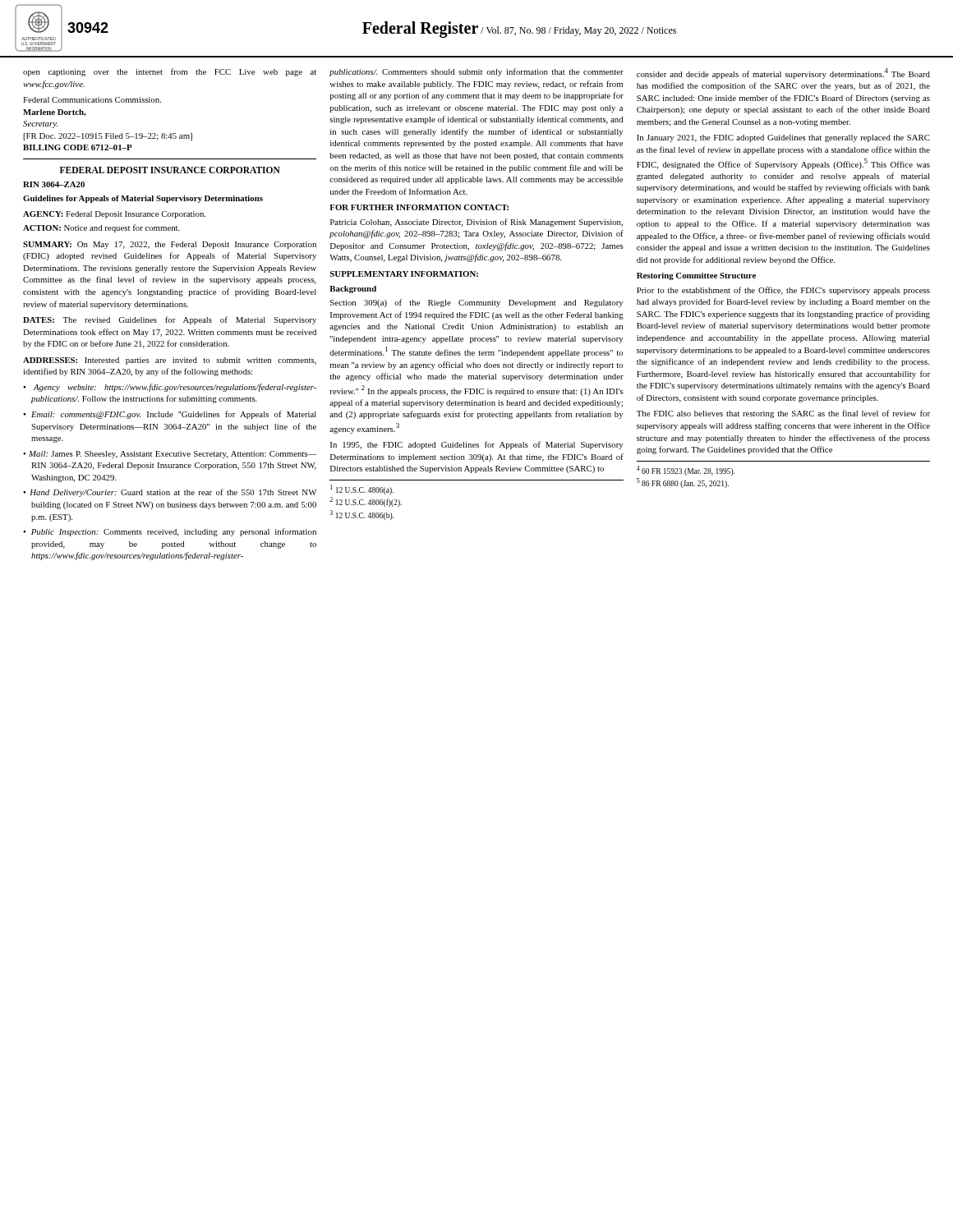
Task: Click on the passage starting "Restoring Committee Structure"
Action: [696, 275]
